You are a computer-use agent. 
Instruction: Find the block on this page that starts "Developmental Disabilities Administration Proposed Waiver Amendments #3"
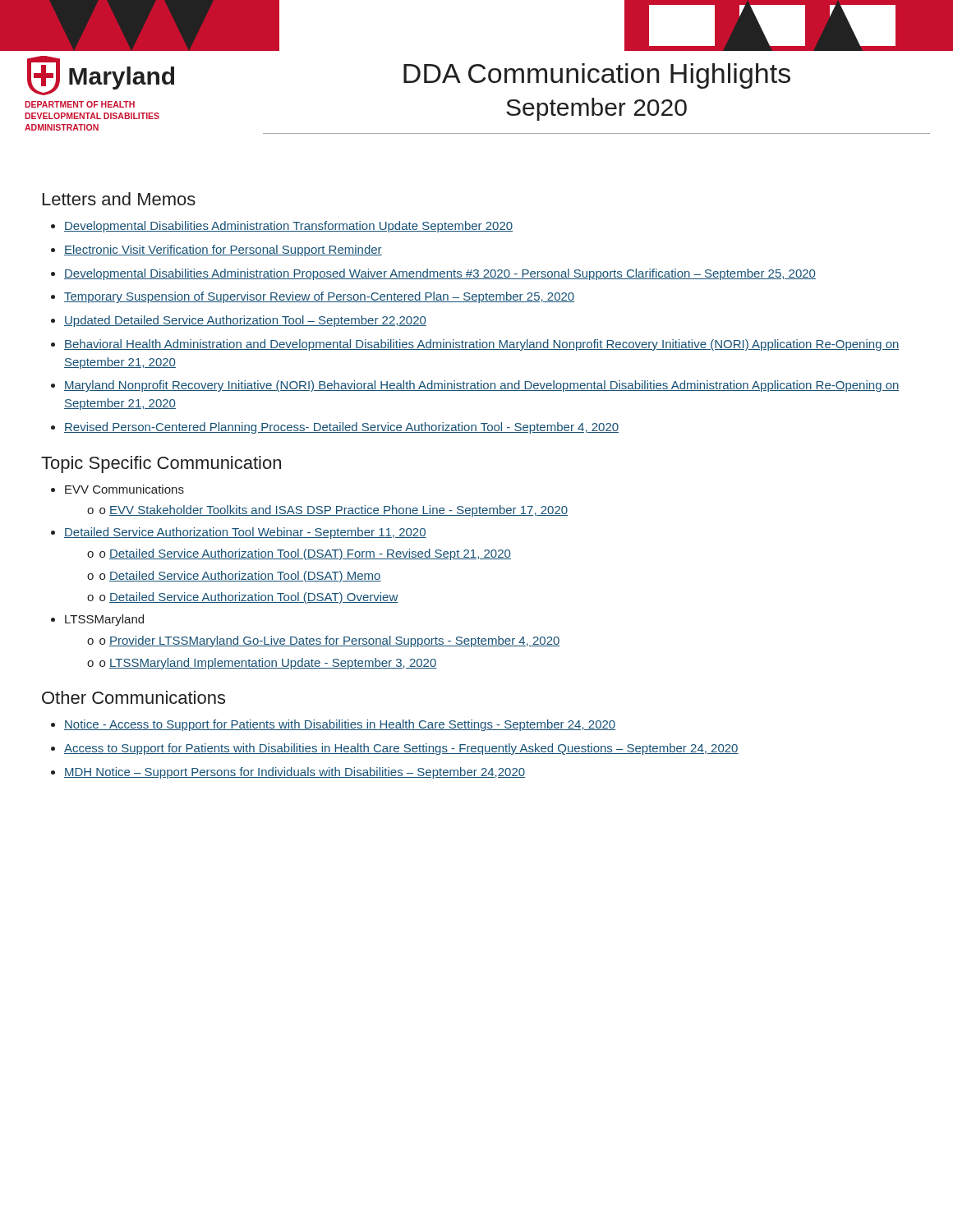[x=440, y=273]
